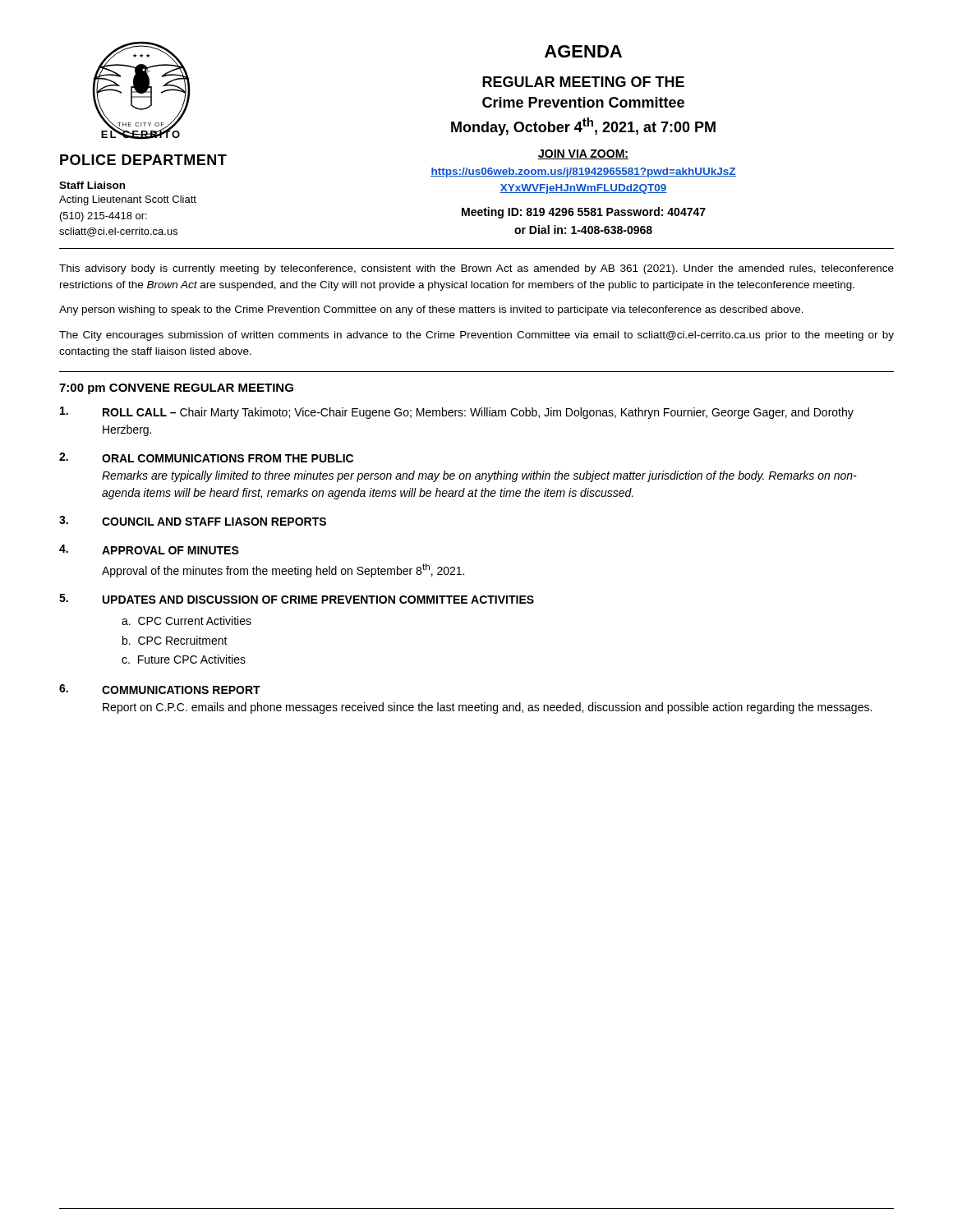Image resolution: width=953 pixels, height=1232 pixels.
Task: Find the block on this page that starts "Any person wishing to speak"
Action: pos(432,309)
